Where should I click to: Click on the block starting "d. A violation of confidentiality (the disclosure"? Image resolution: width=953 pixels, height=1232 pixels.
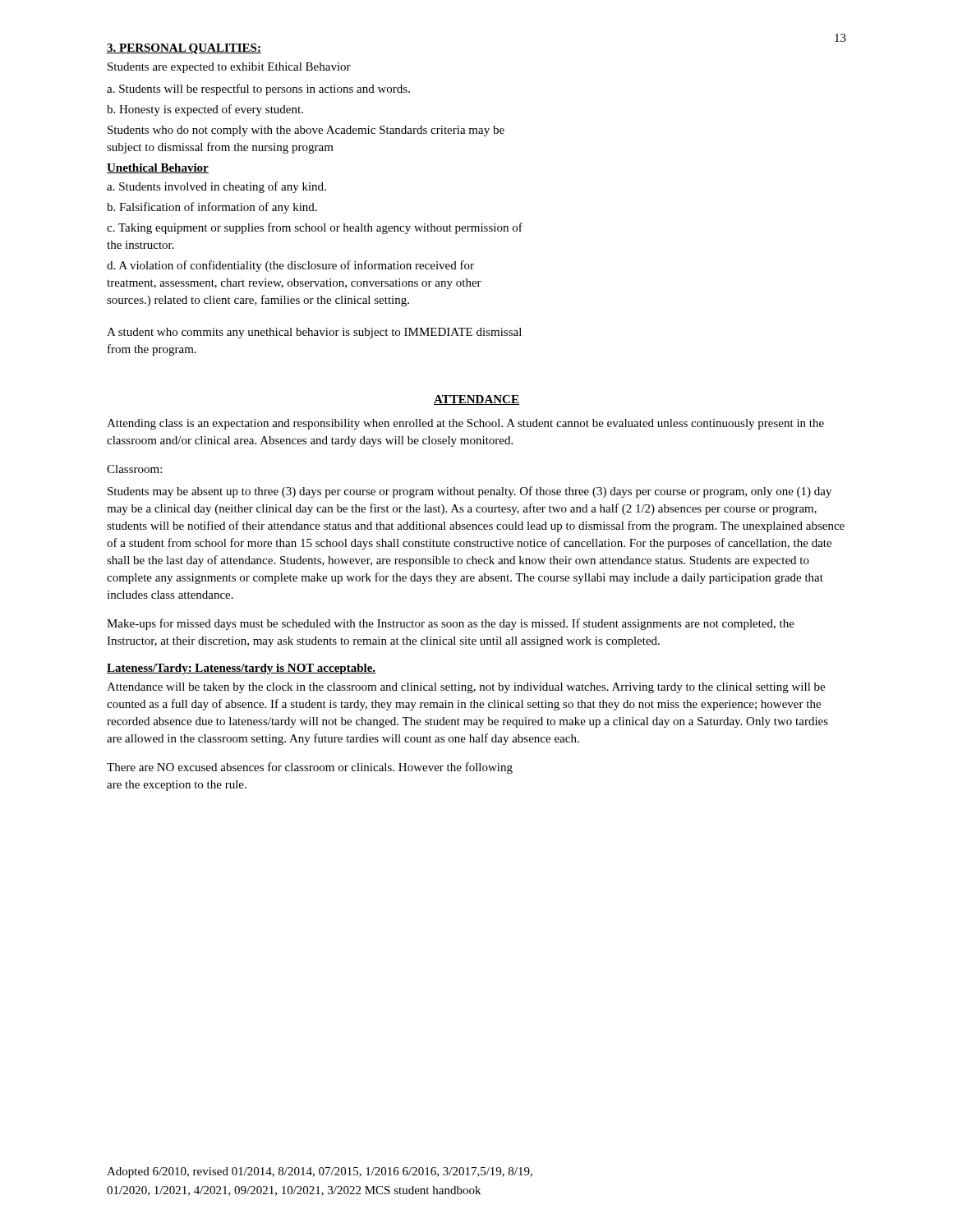294,283
